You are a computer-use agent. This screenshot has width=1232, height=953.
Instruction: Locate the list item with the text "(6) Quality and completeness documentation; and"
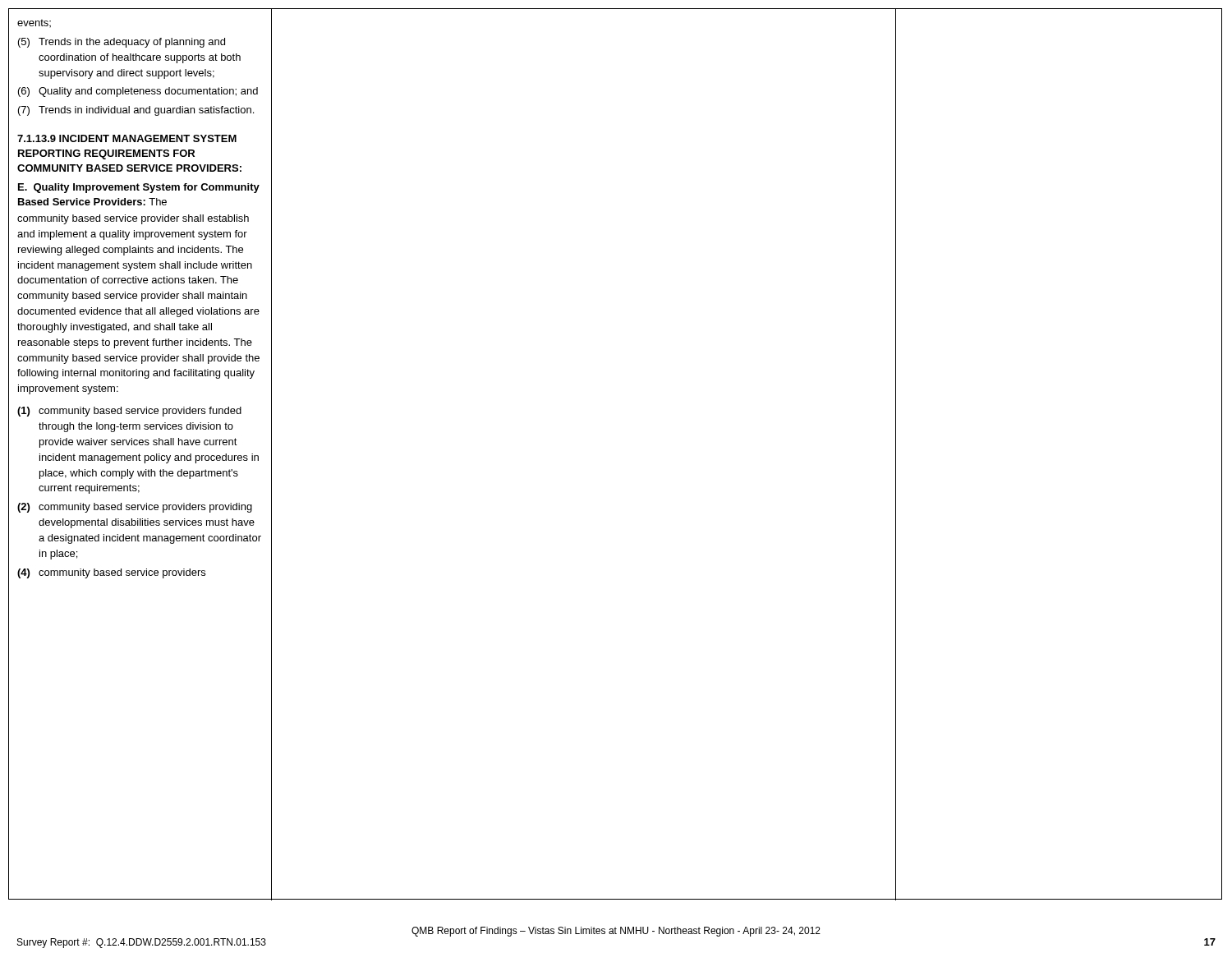coord(140,92)
